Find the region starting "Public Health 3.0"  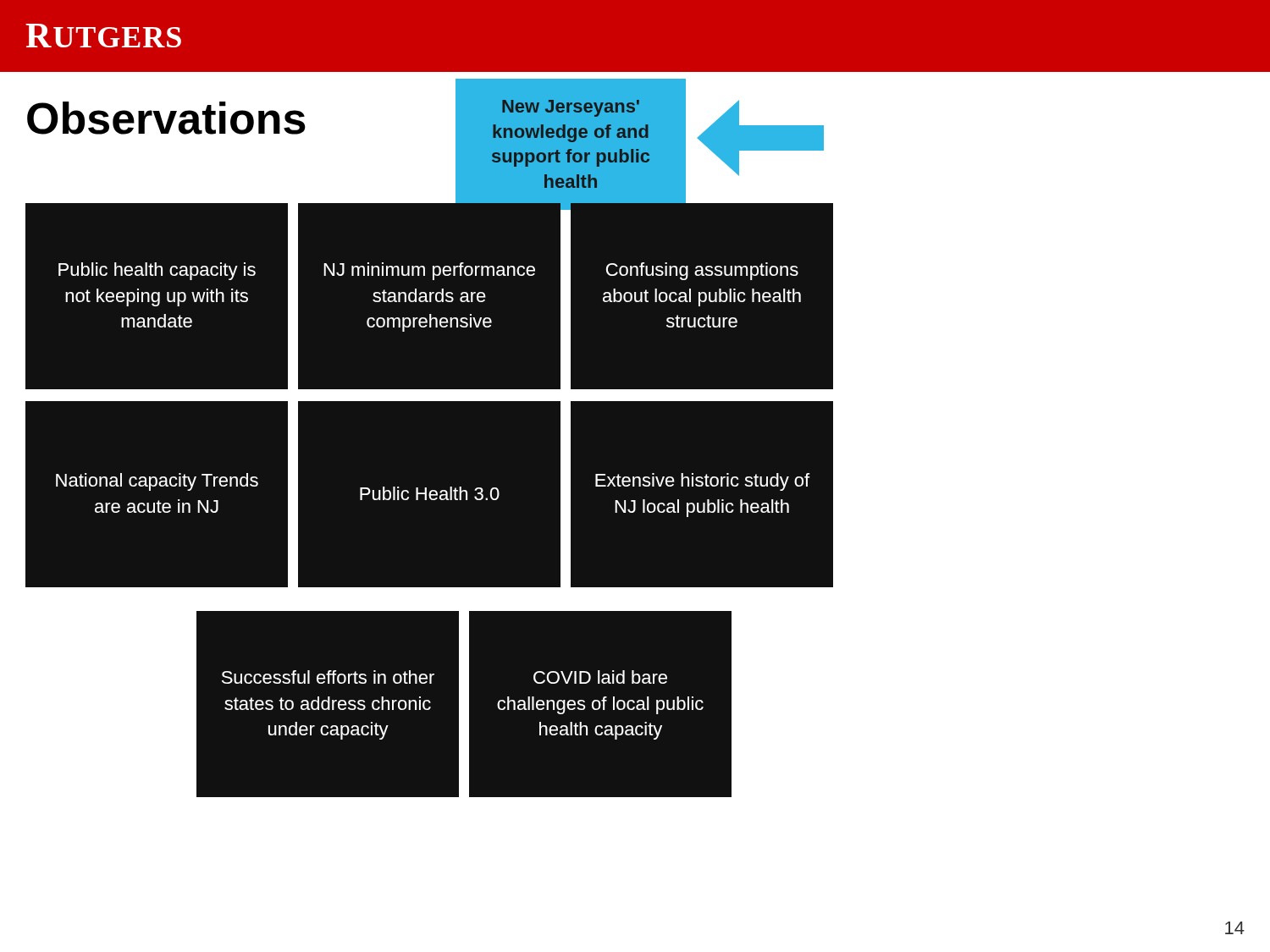tap(429, 494)
